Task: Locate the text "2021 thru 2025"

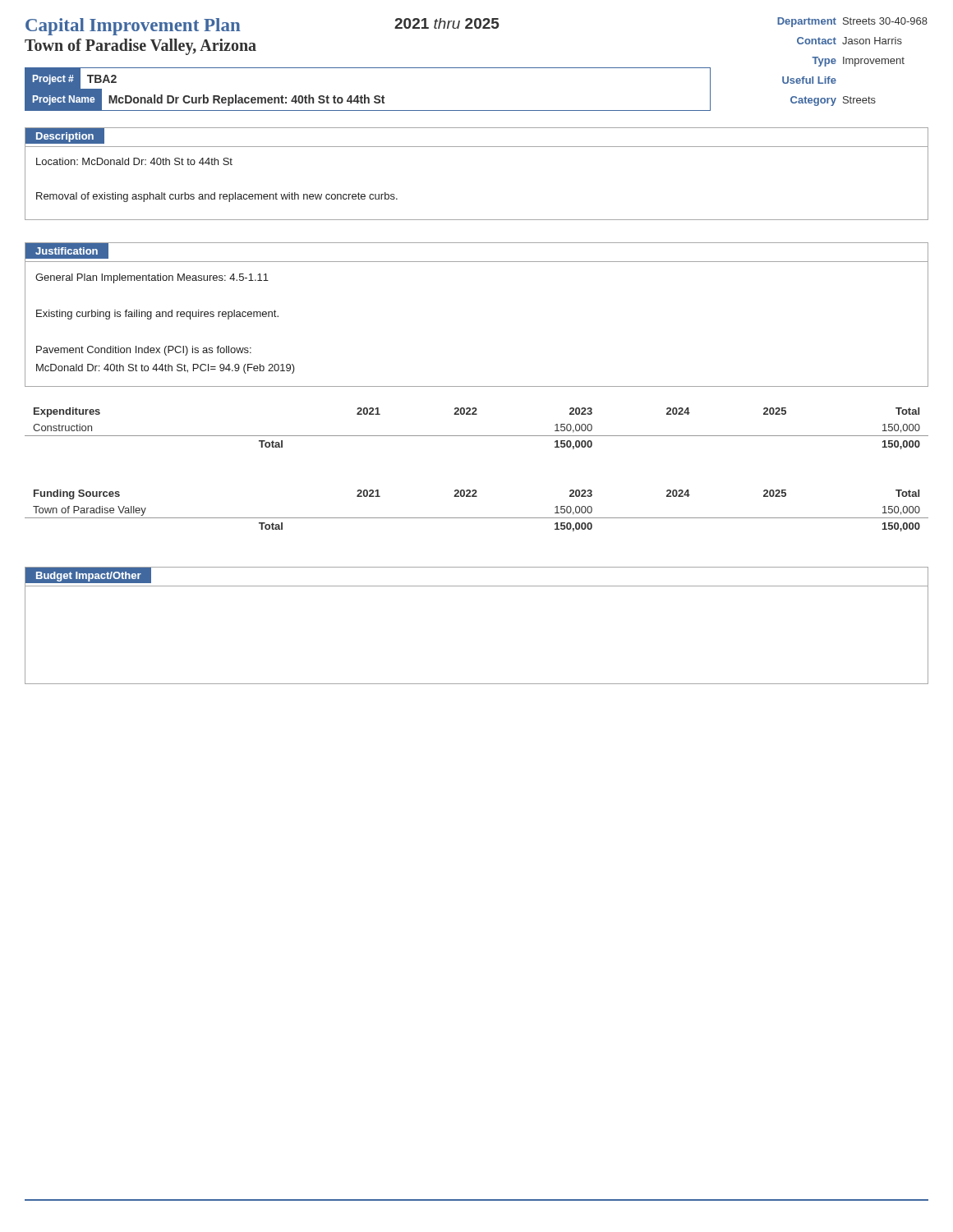Action: click(x=447, y=23)
